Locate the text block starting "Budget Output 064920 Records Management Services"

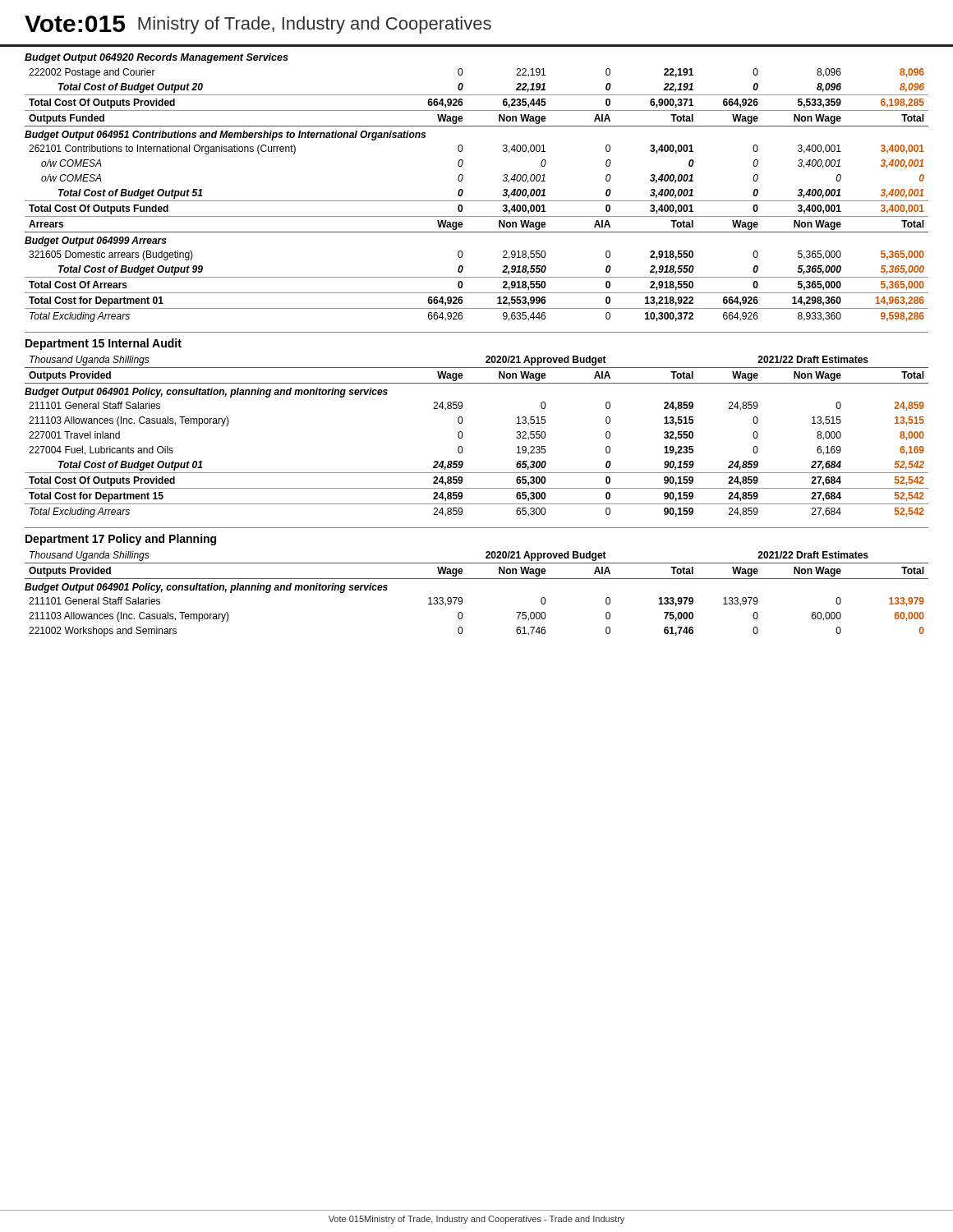pos(156,57)
